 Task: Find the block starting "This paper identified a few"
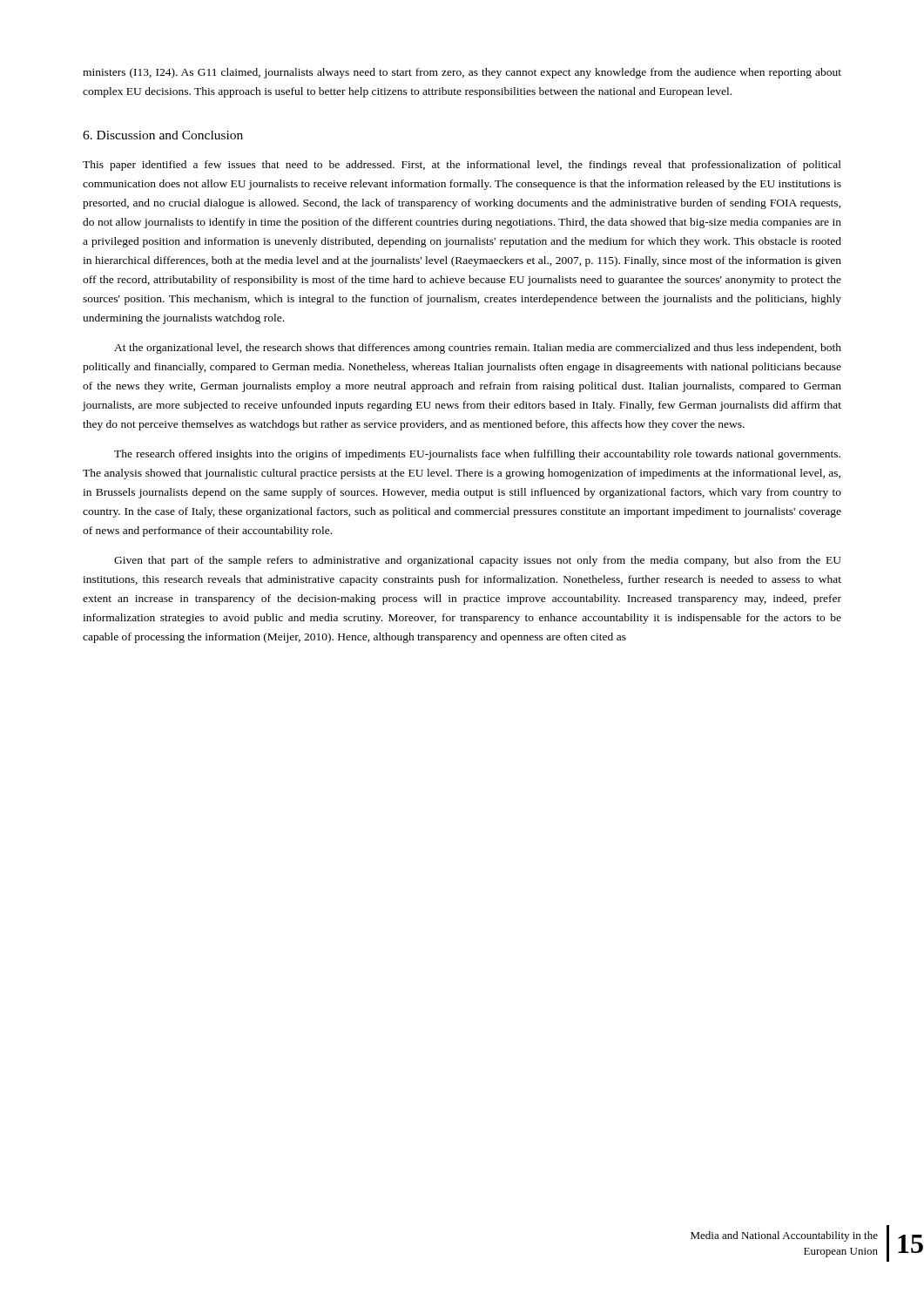coord(462,401)
